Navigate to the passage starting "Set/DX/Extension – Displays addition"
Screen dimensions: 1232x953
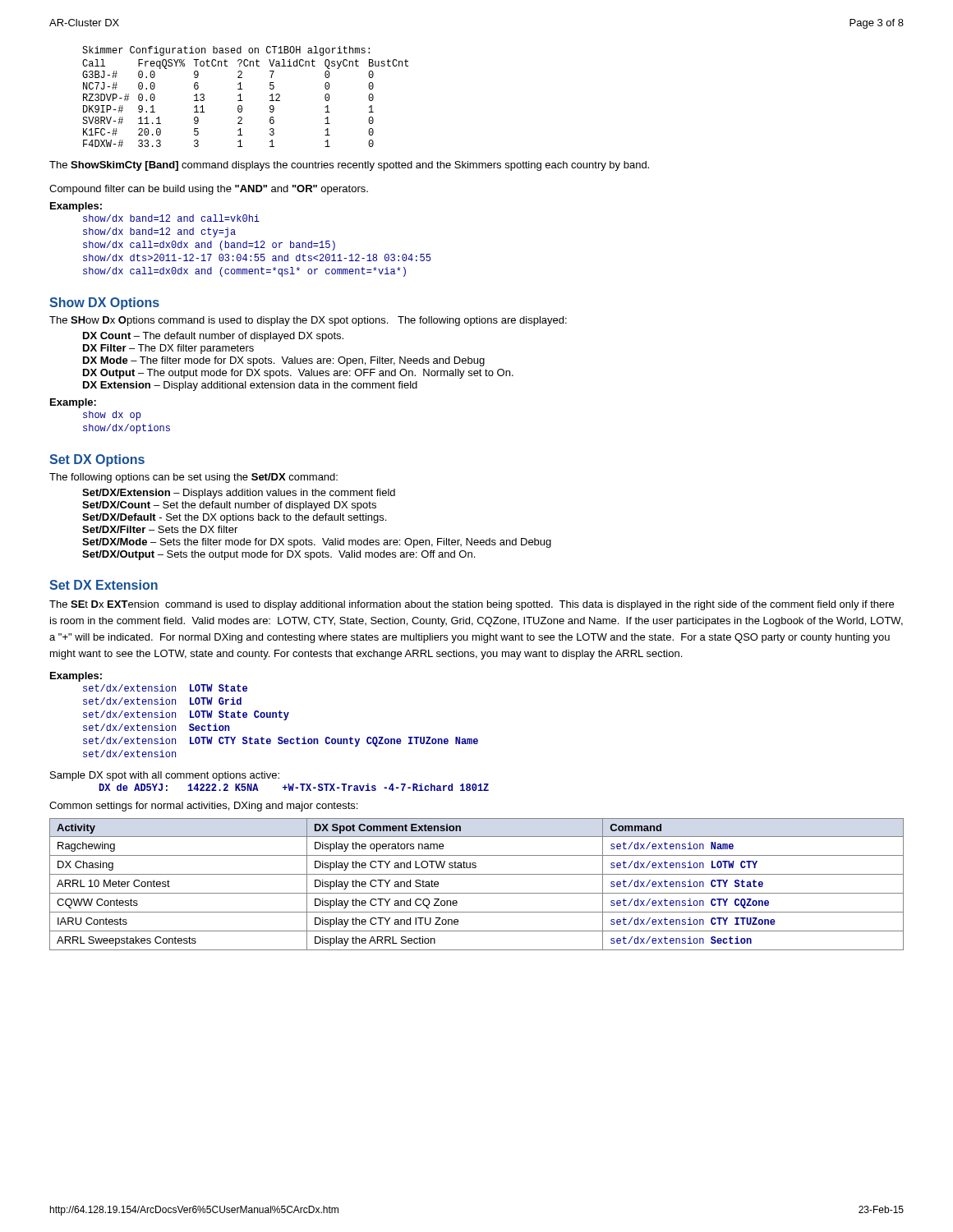[x=239, y=492]
